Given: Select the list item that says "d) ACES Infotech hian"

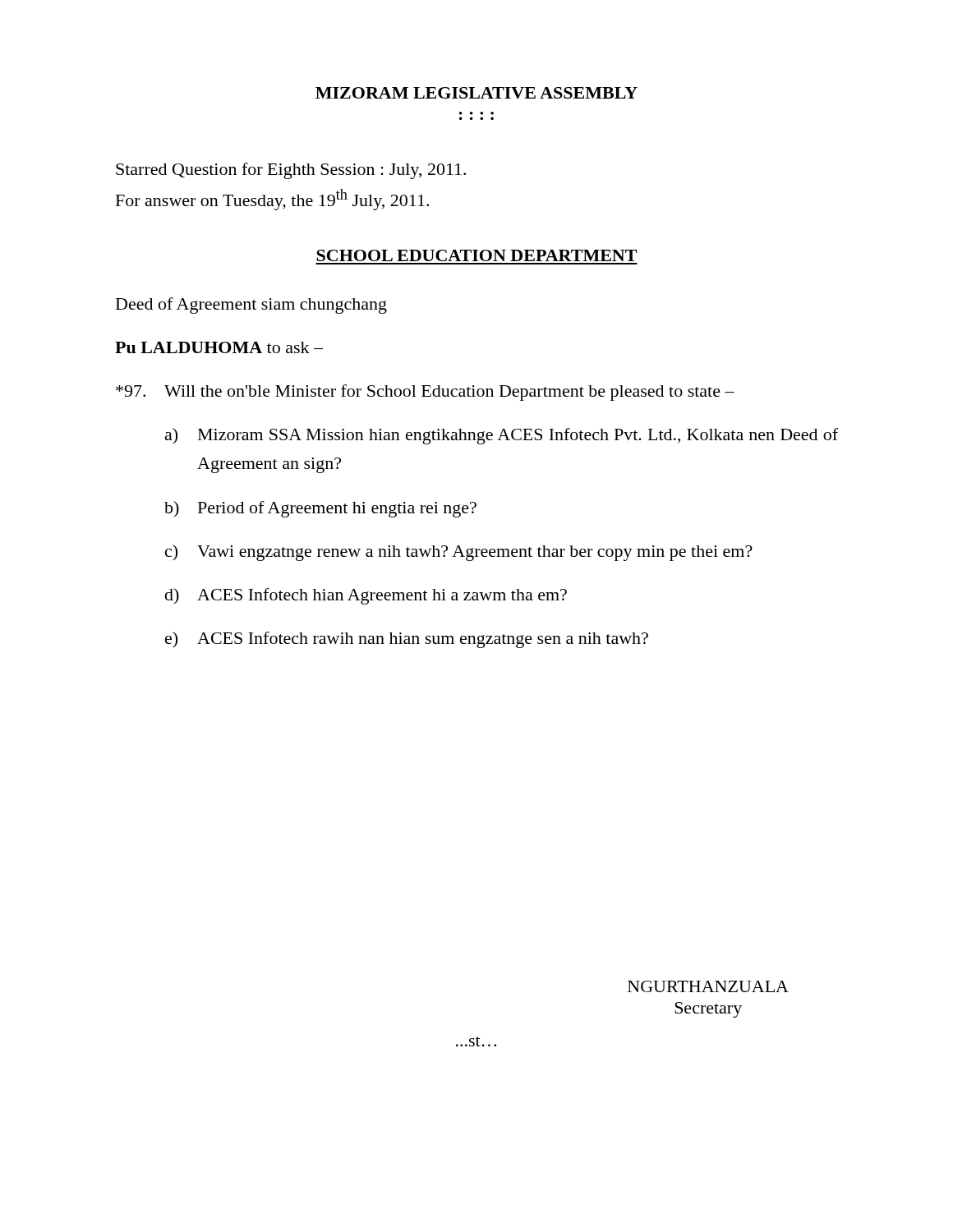Looking at the screenshot, I should (x=501, y=594).
